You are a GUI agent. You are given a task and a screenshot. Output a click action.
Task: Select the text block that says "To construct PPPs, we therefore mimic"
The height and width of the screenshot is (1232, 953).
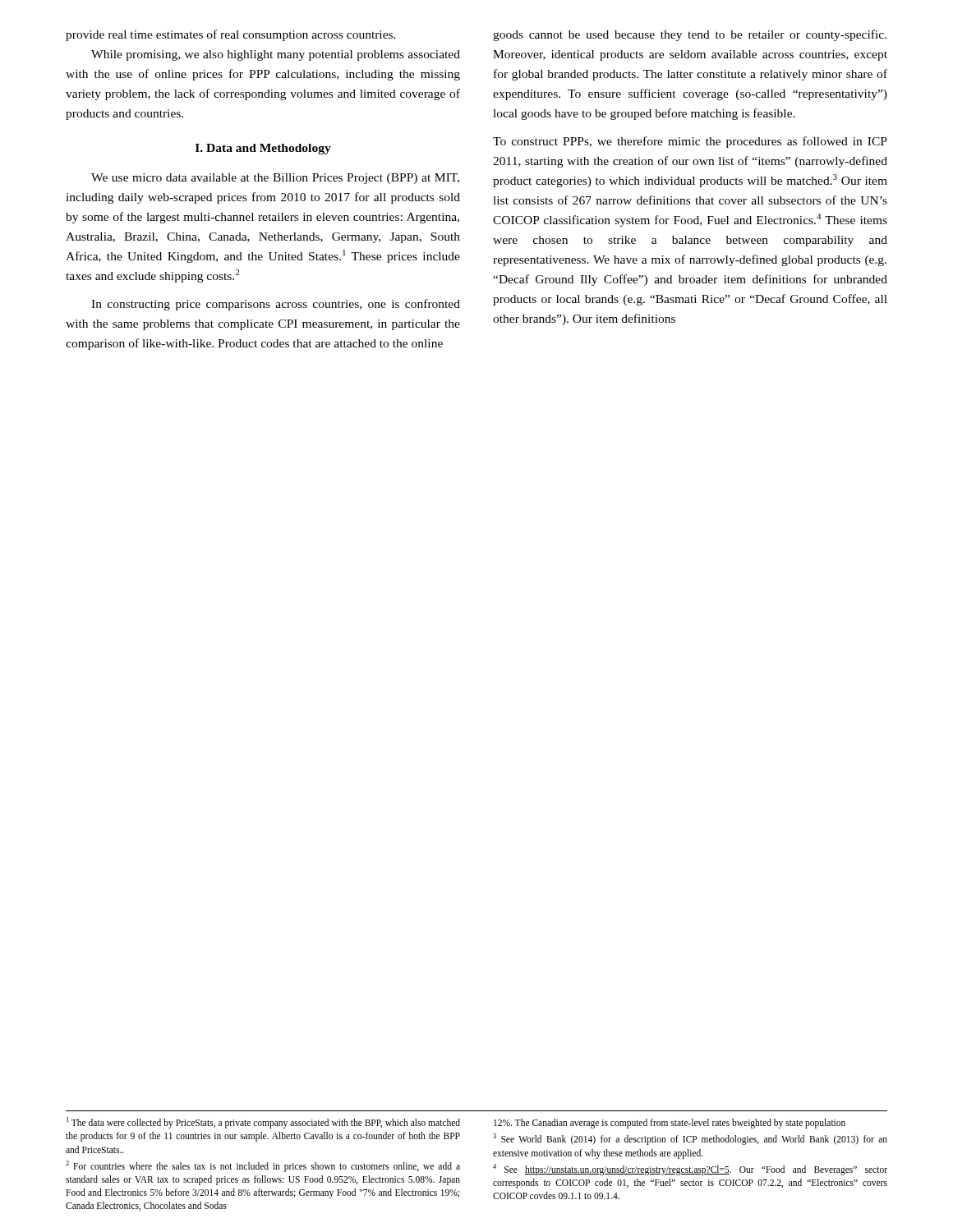[690, 230]
